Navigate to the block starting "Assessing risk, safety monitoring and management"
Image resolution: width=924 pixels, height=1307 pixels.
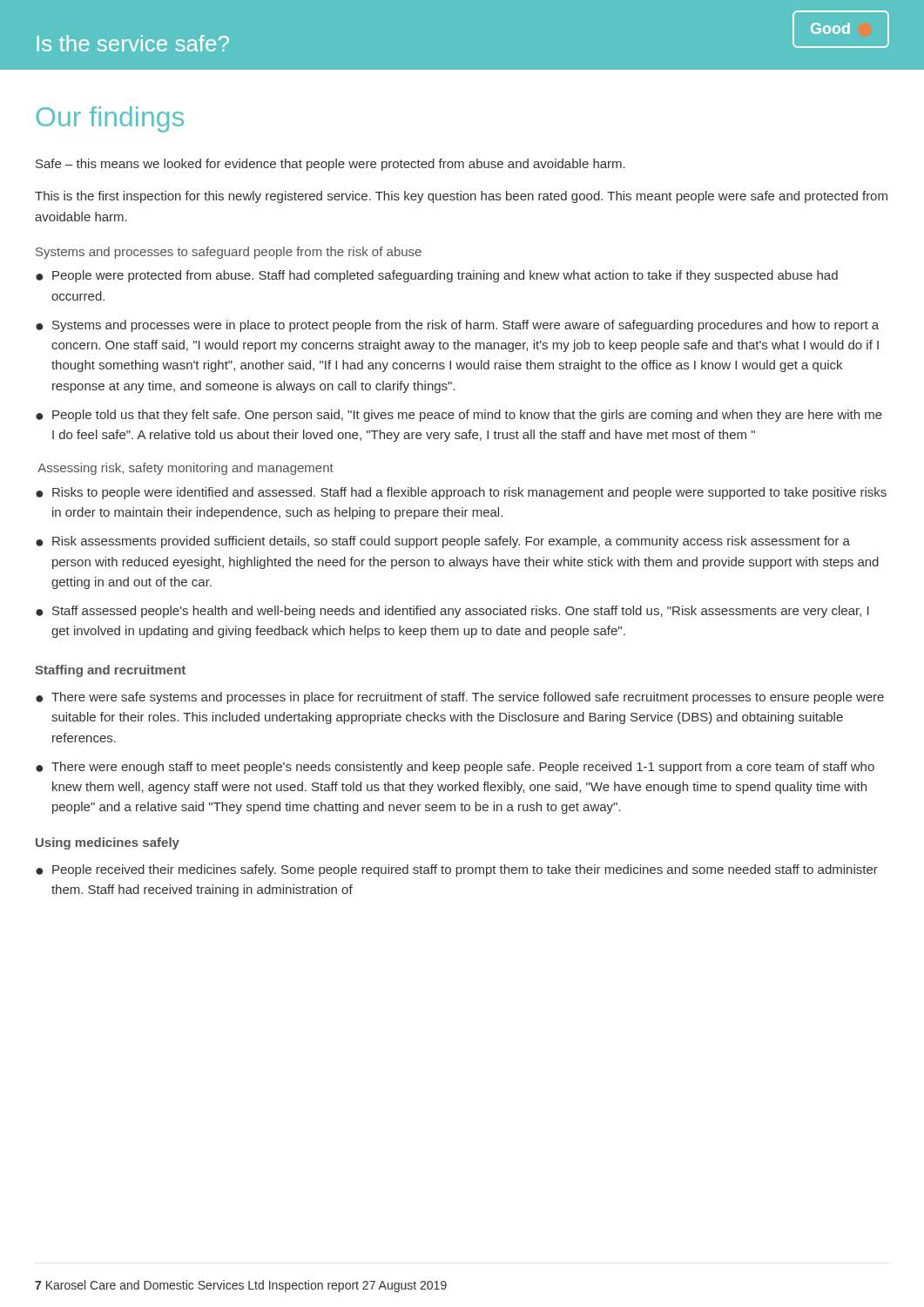184,468
